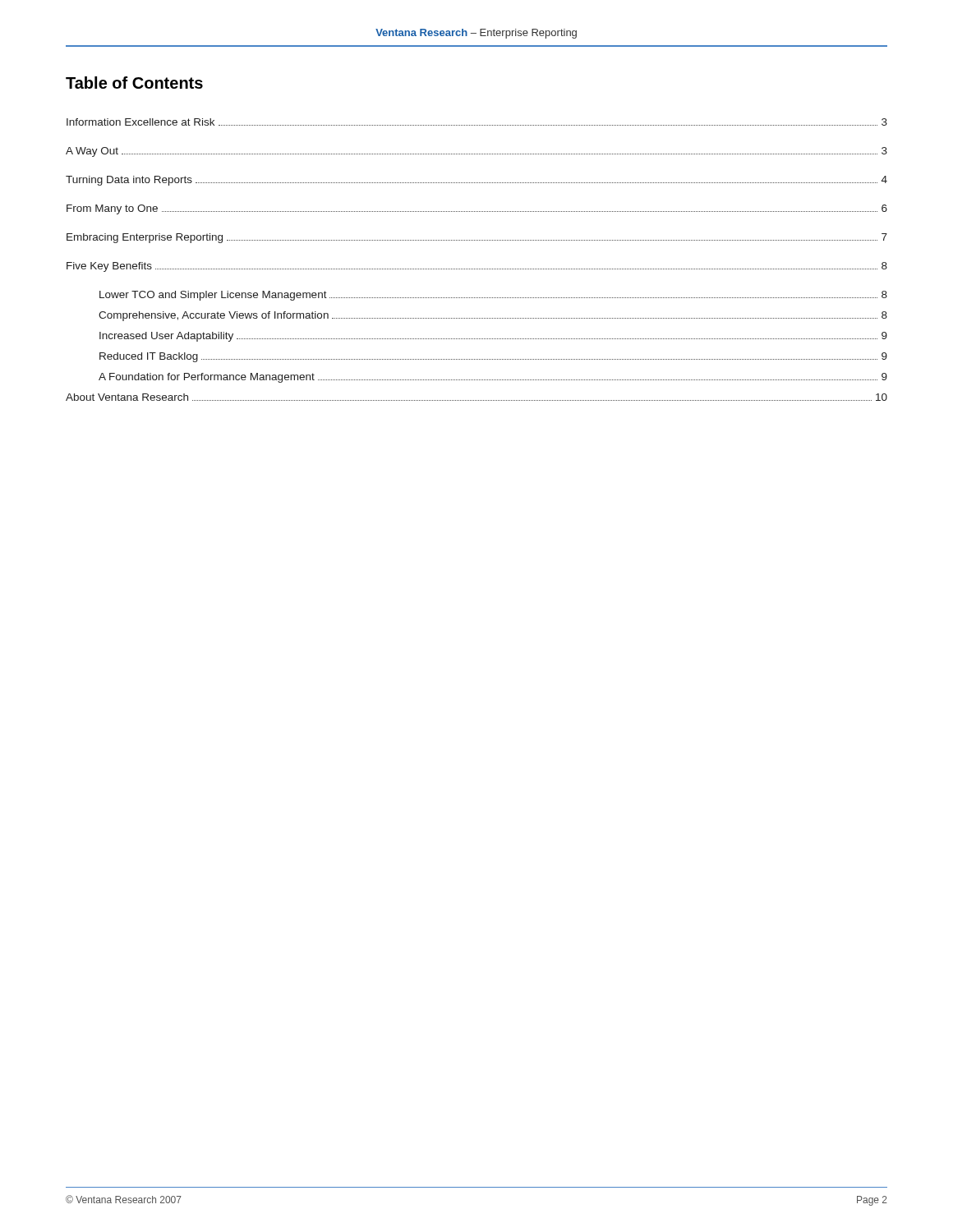Locate the block of text that opens with "Embracing Enterprise Reporting"
The width and height of the screenshot is (953, 1232).
click(x=476, y=237)
